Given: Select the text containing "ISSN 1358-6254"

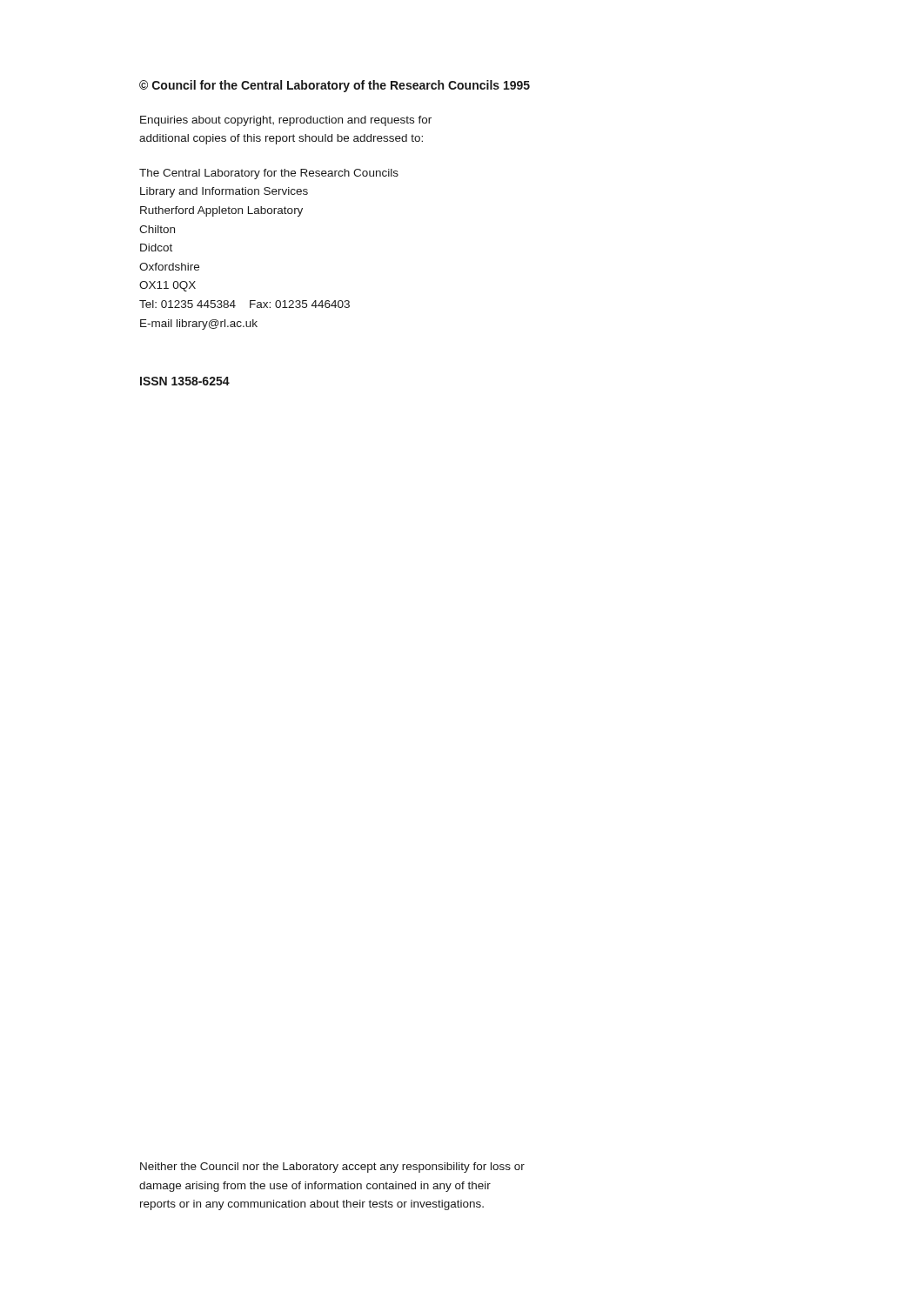Looking at the screenshot, I should [184, 381].
